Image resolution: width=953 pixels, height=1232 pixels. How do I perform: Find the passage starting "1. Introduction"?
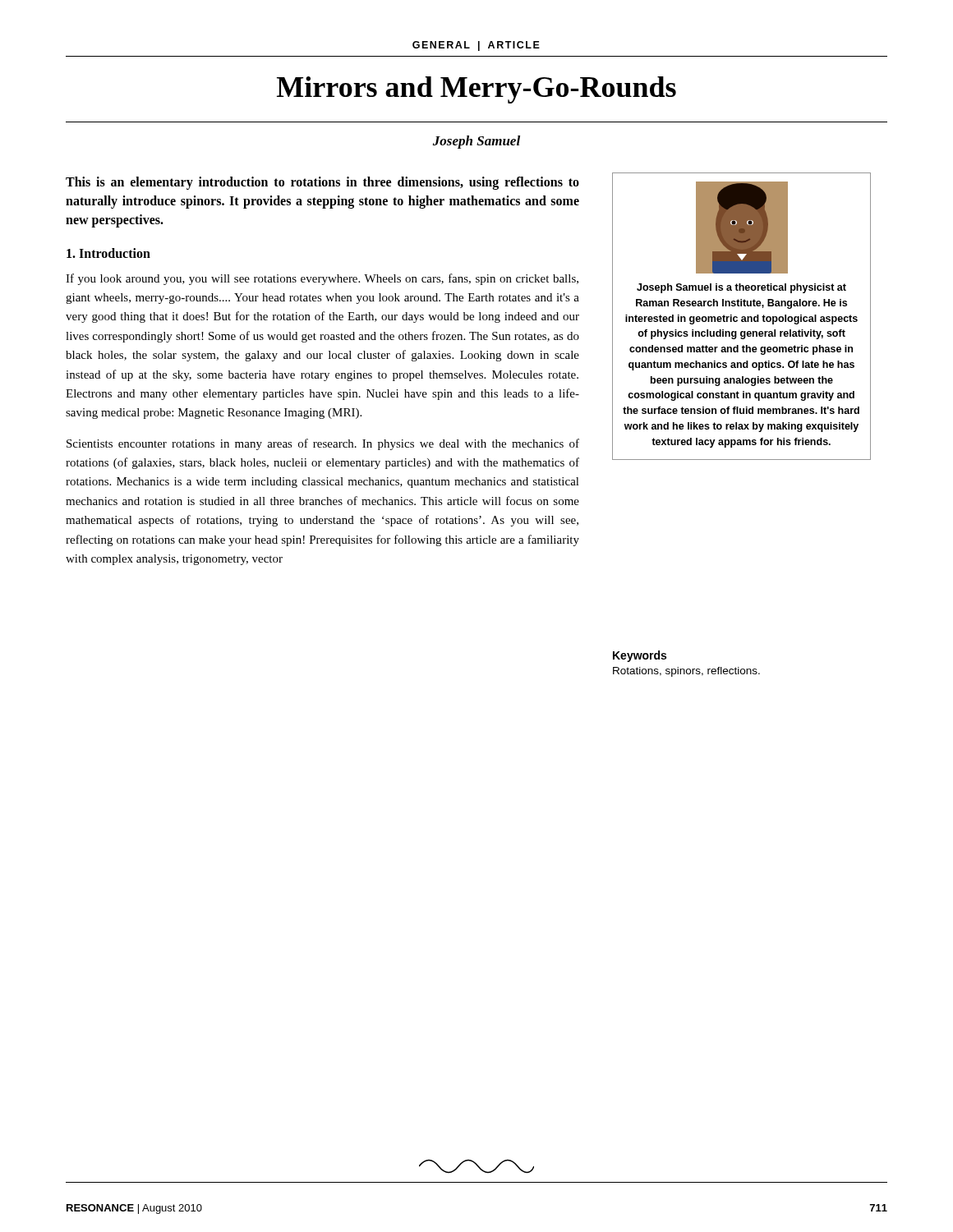[108, 253]
